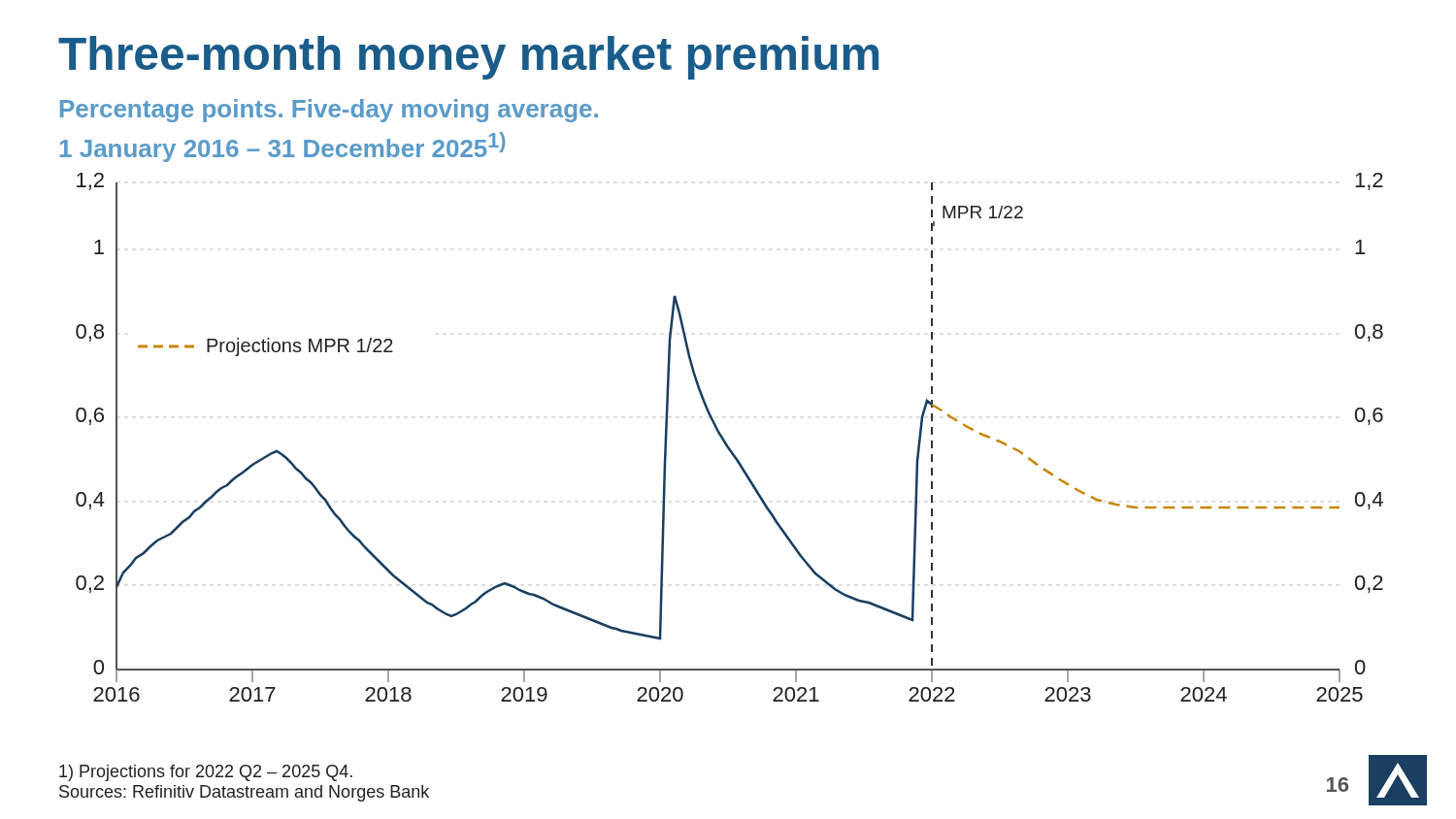Locate the region starting "Percentage points. Five-day moving average."

(x=329, y=128)
